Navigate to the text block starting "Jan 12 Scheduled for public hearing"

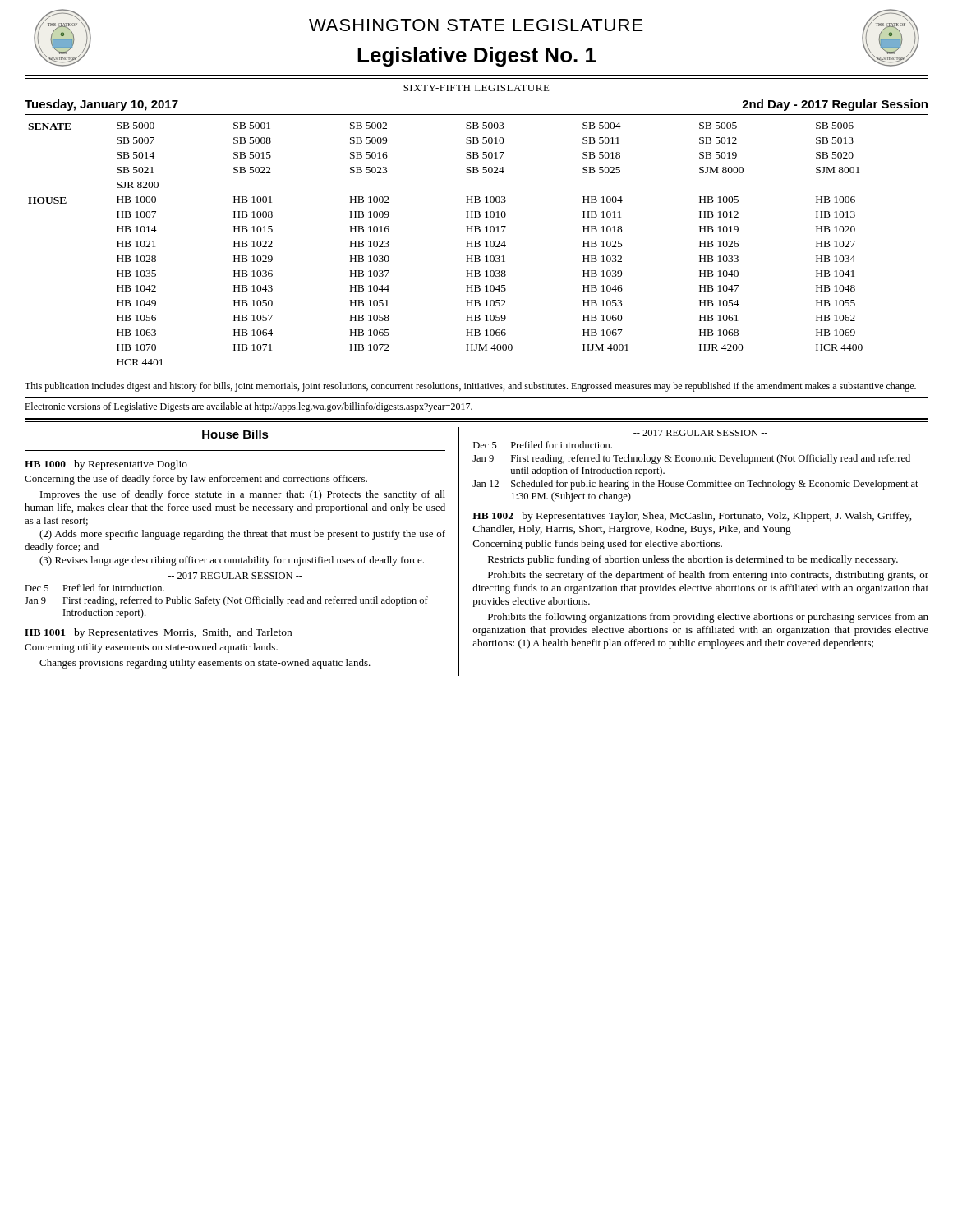700,490
